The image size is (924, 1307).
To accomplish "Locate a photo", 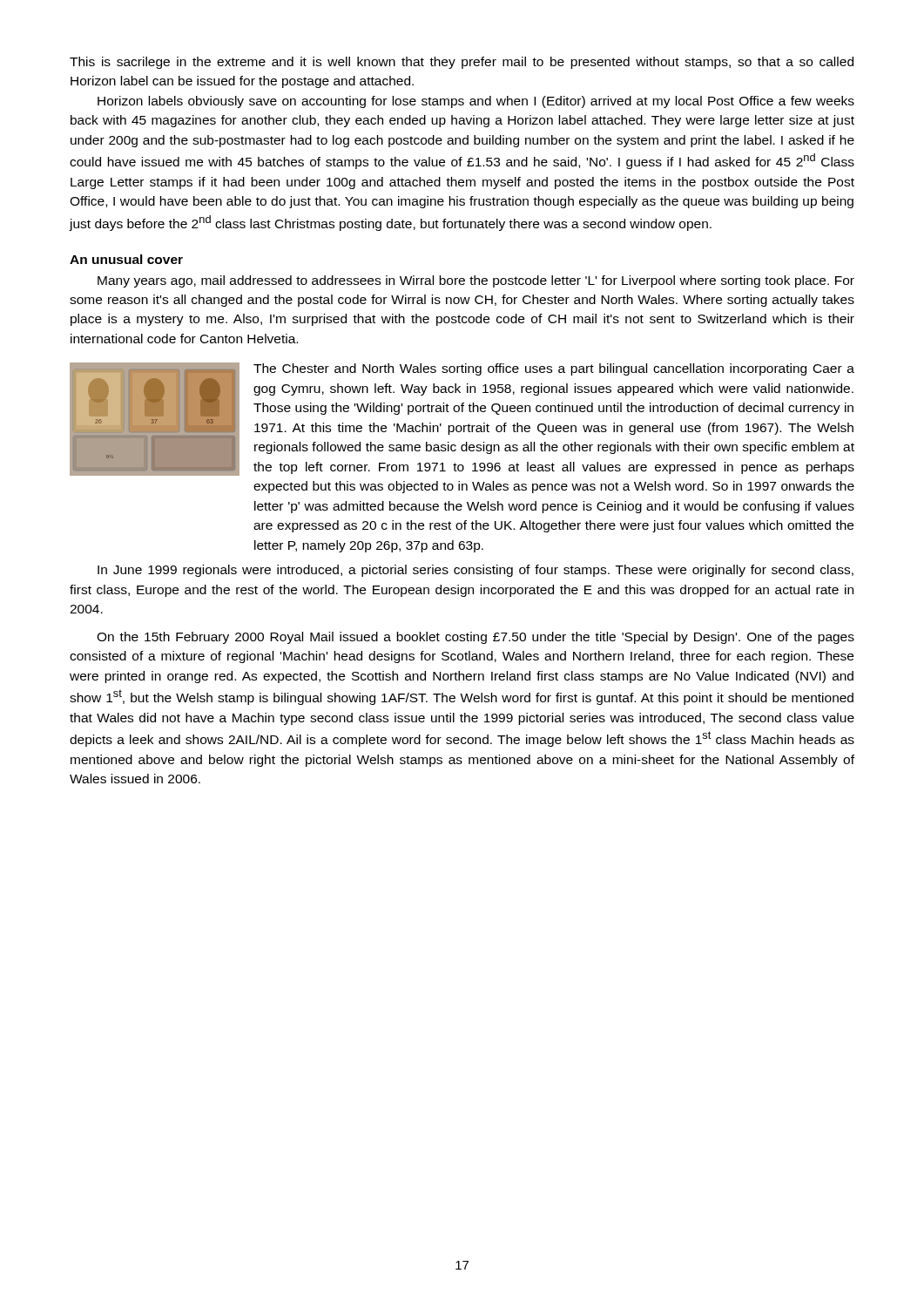I will tap(155, 419).
